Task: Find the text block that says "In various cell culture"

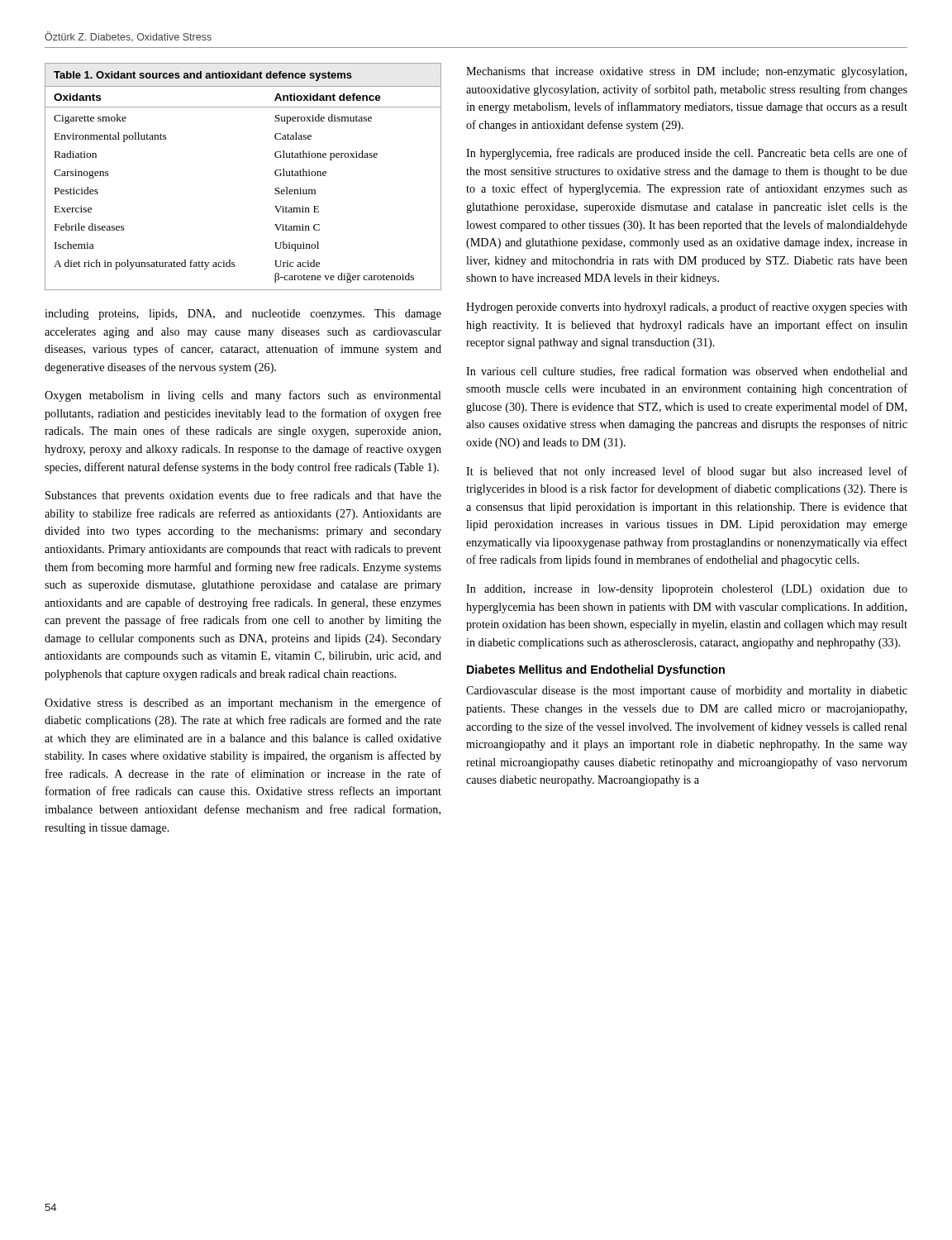Action: [687, 407]
